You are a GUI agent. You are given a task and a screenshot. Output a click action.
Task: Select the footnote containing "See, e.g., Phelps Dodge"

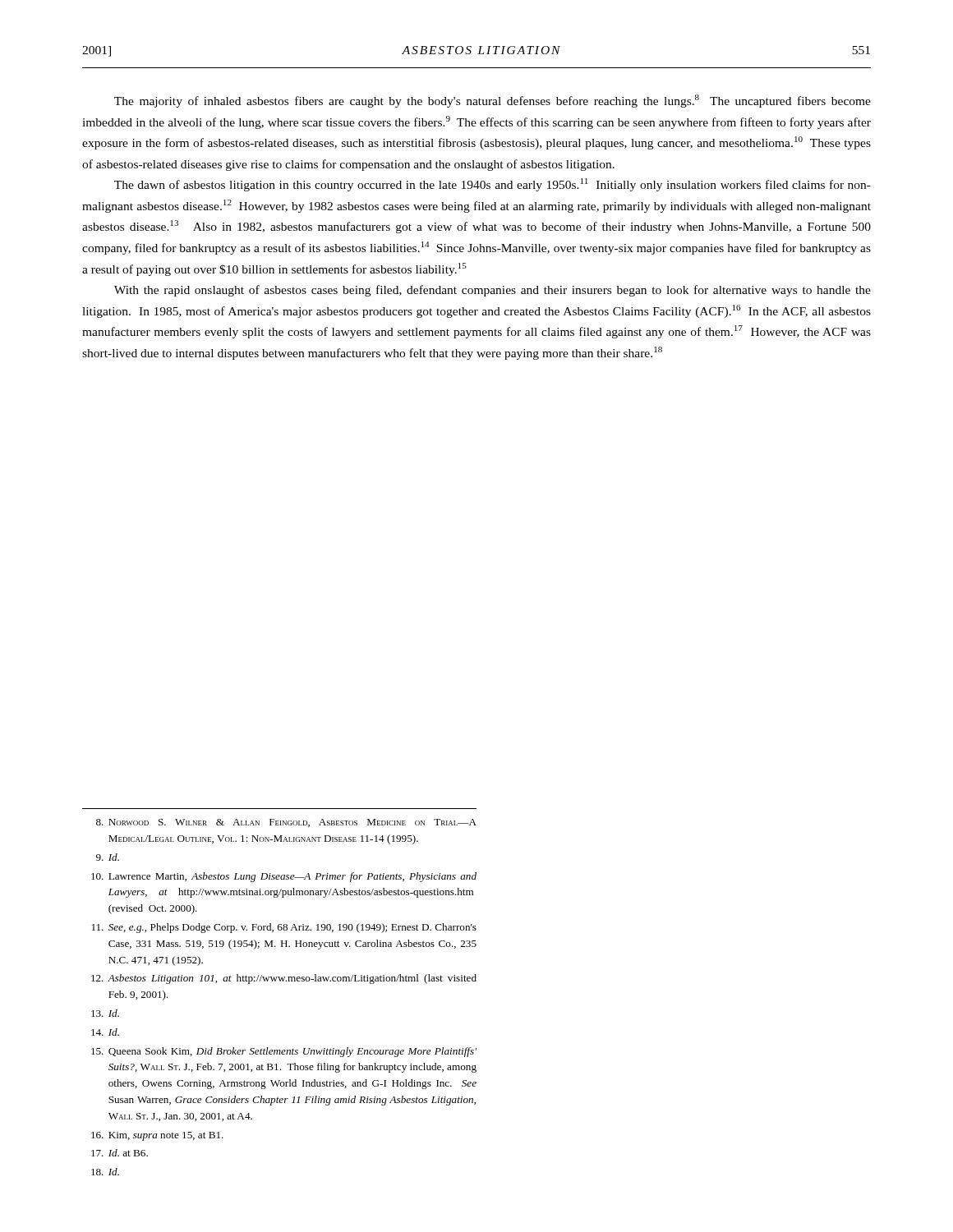click(x=279, y=943)
